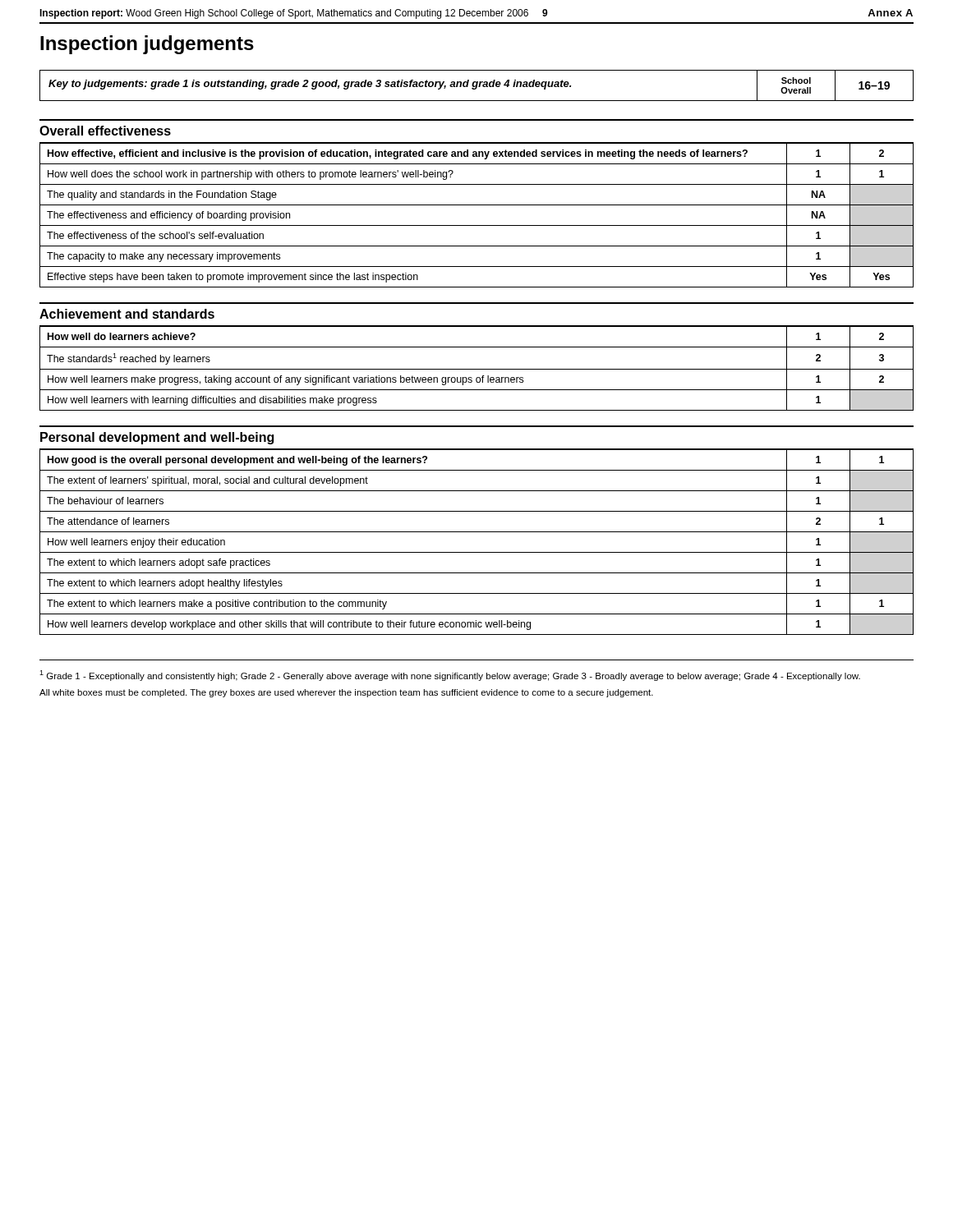
Task: Select the table that reads "The extent of learners' spiritual,"
Action: click(x=476, y=542)
